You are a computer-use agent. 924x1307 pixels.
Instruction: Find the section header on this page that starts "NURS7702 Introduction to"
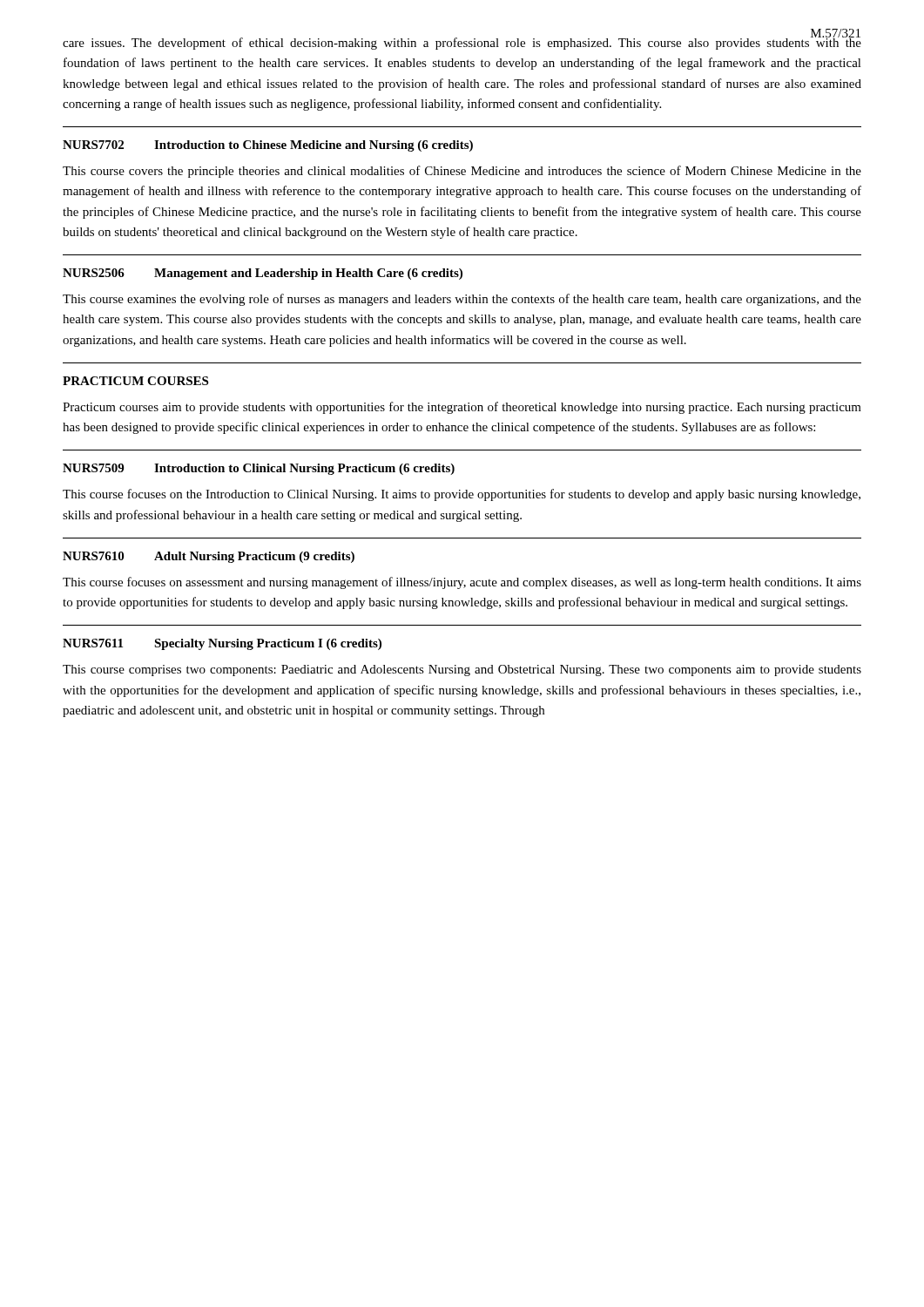pos(268,145)
